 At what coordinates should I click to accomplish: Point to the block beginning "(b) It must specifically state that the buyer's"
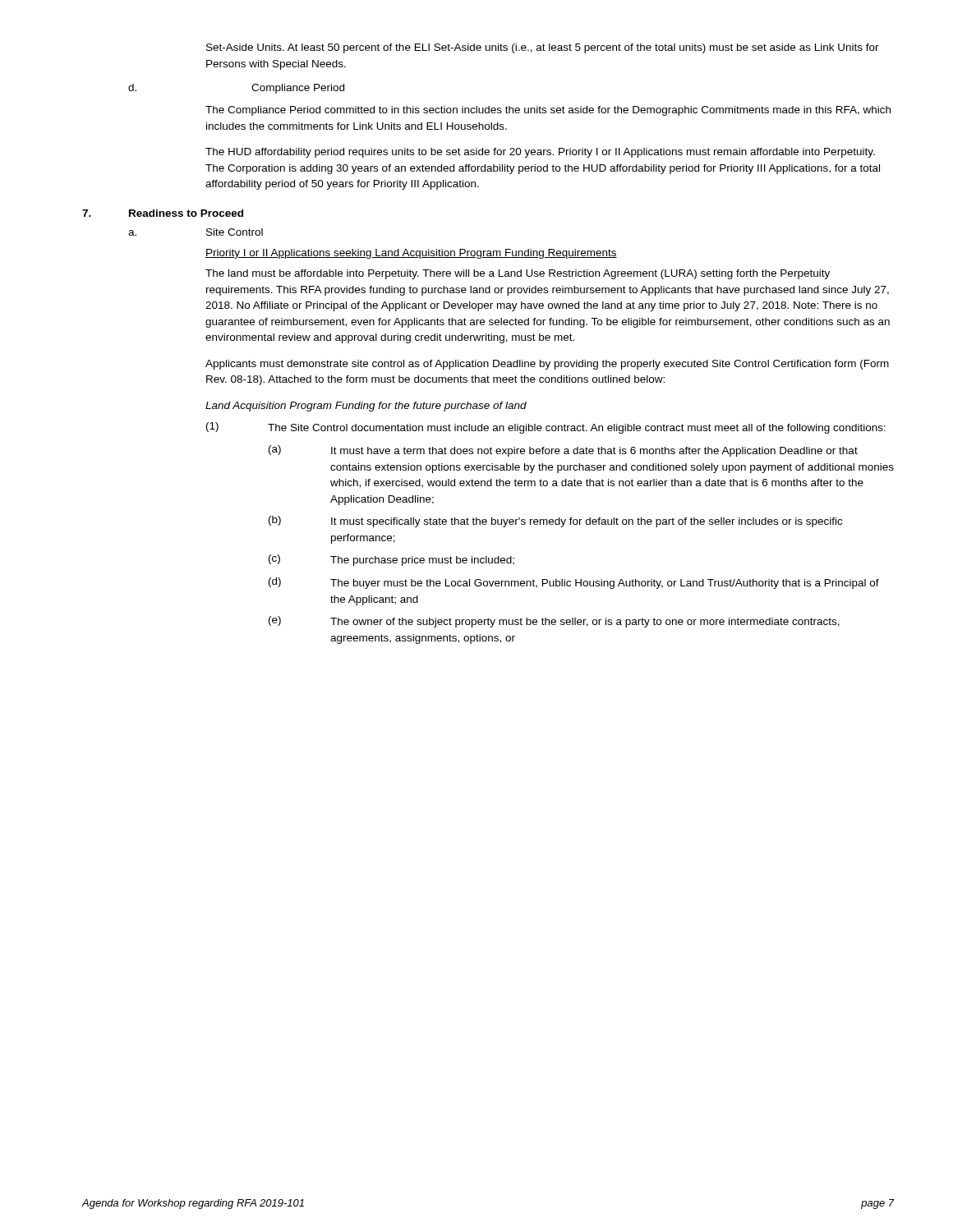(x=488, y=530)
